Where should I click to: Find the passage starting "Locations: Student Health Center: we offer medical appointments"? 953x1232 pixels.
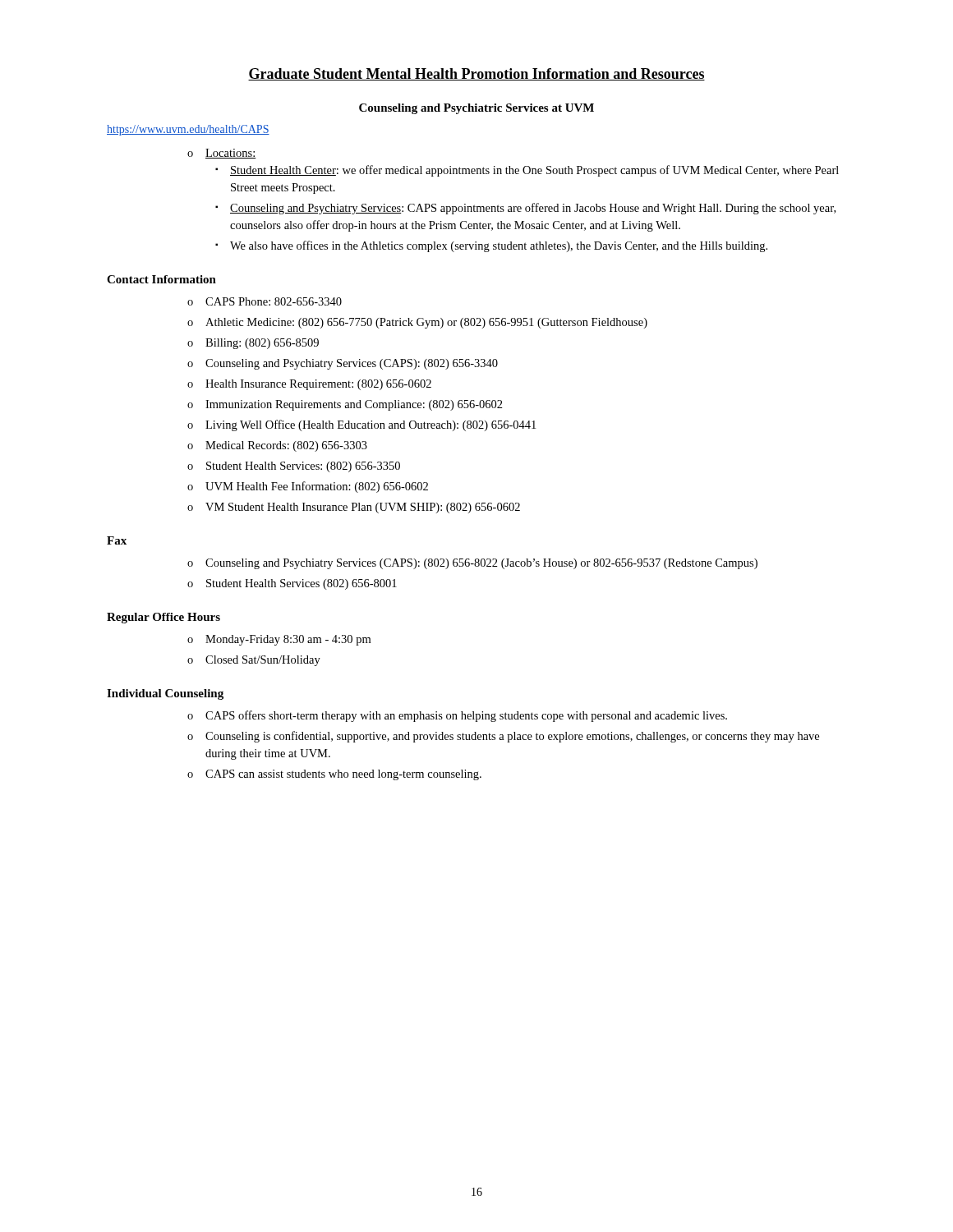[526, 200]
